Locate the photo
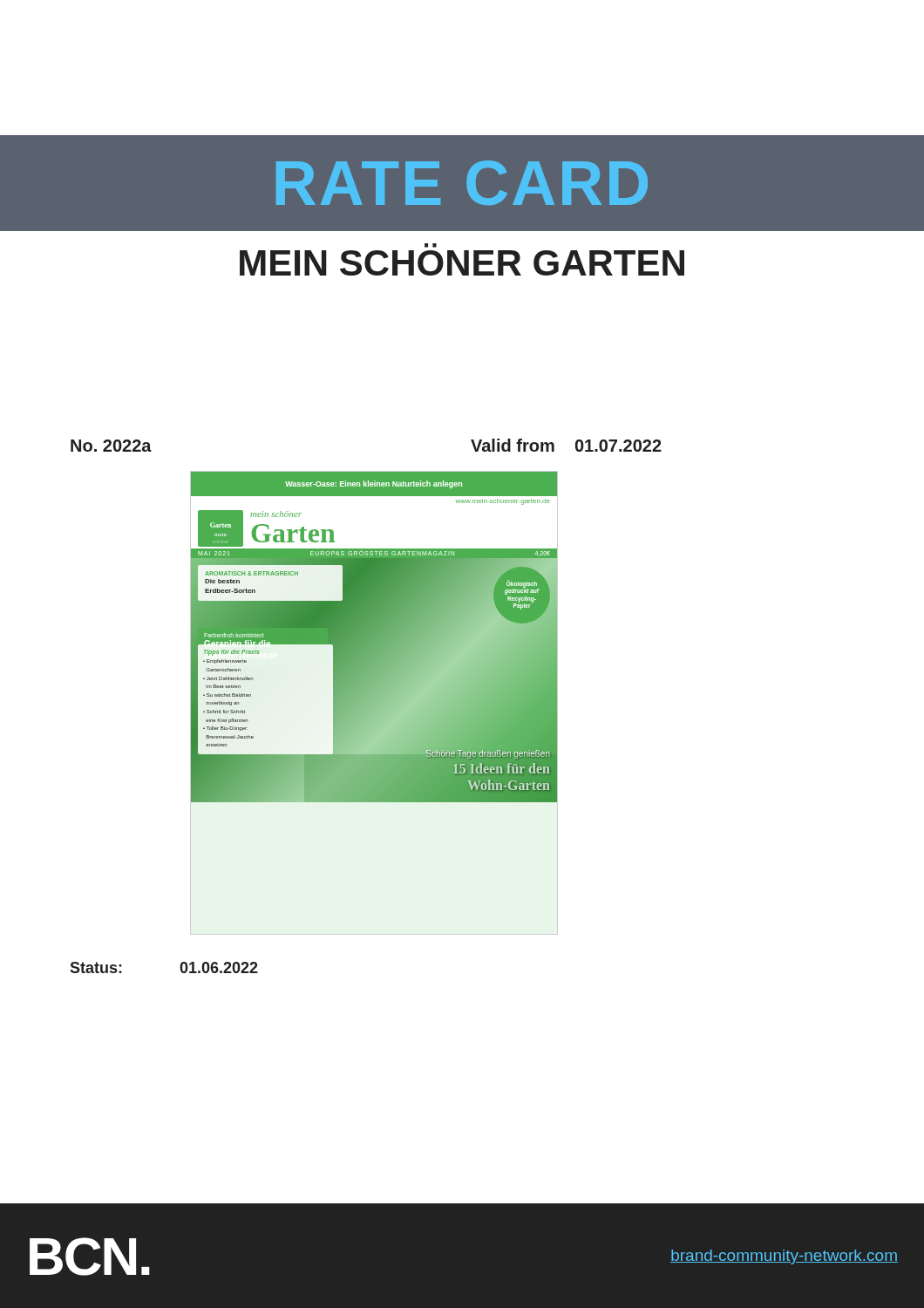Viewport: 924px width, 1308px height. point(373,702)
